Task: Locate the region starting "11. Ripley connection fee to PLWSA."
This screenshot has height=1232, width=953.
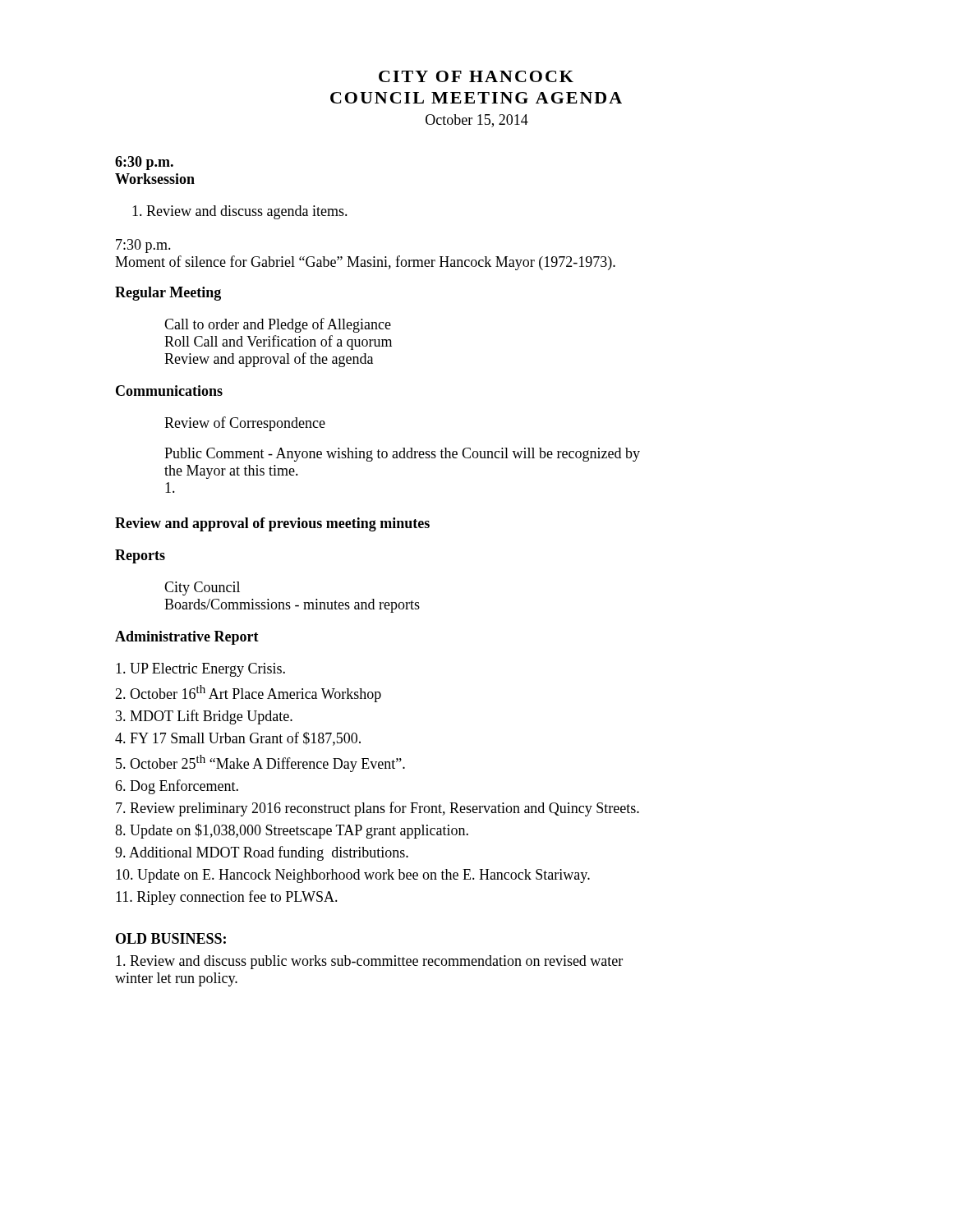Action: [x=227, y=898]
